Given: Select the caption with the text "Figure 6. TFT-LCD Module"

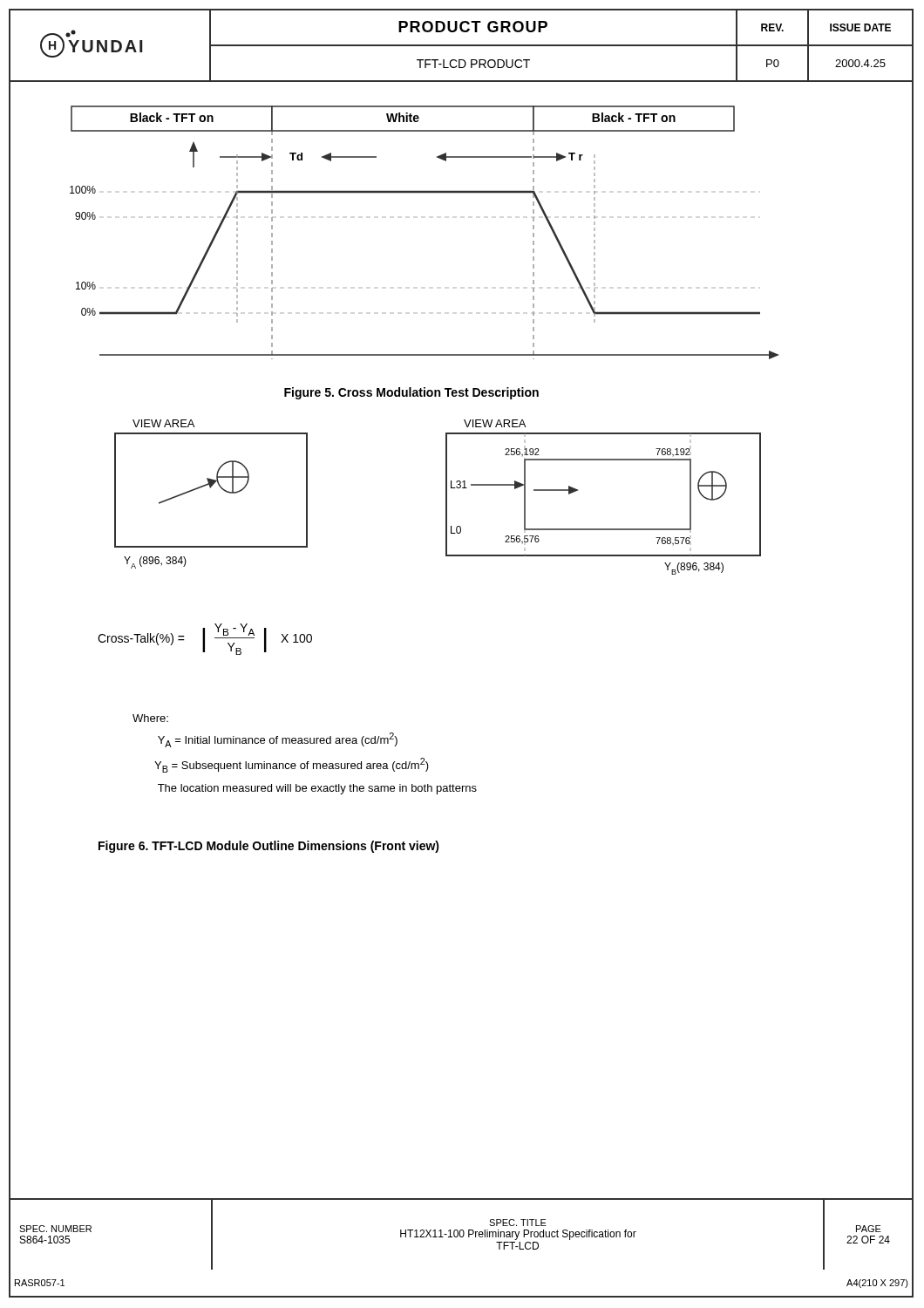Looking at the screenshot, I should (x=269, y=846).
